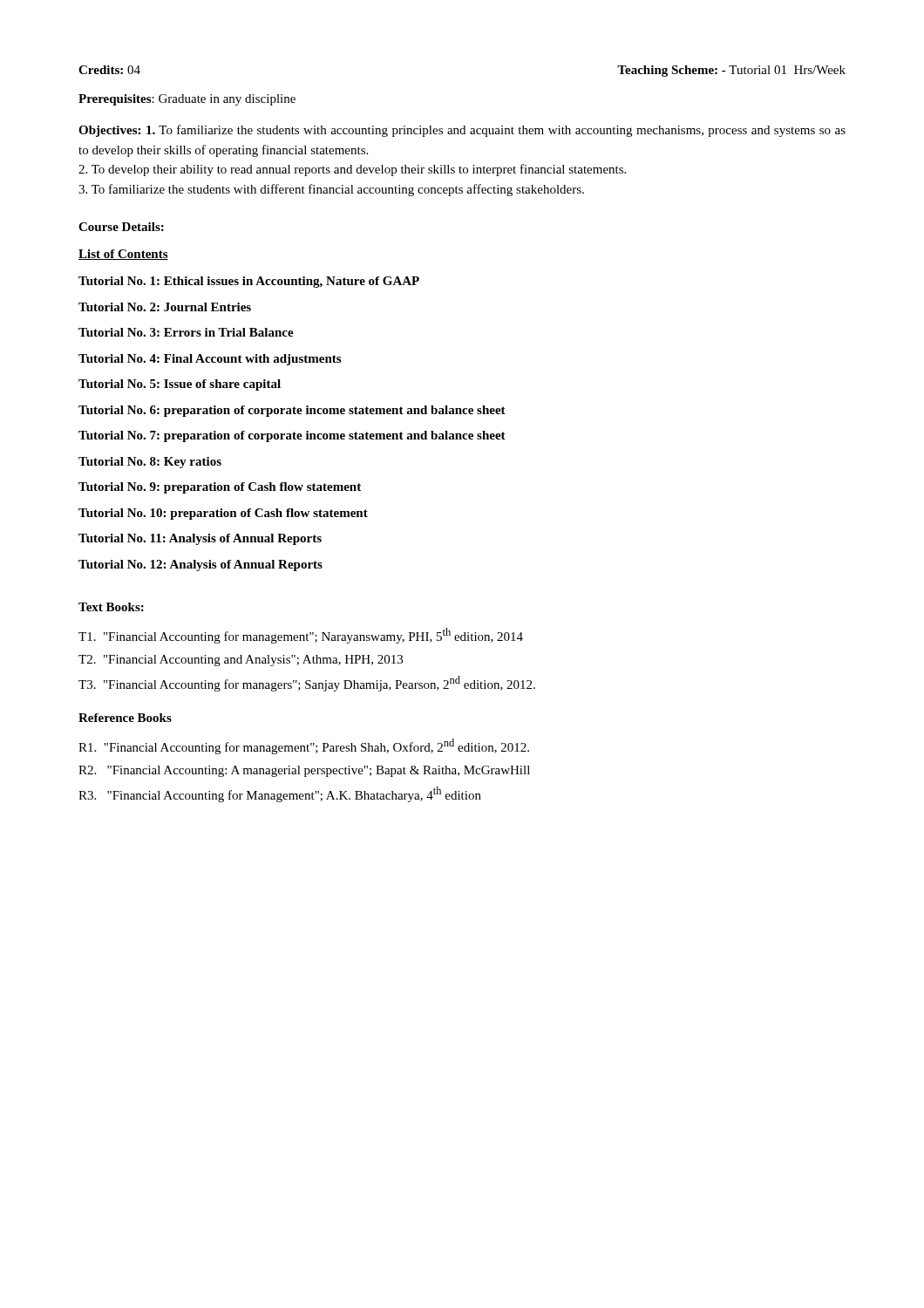This screenshot has width=924, height=1308.
Task: Navigate to the text starting "R1. "Financial Accounting for"
Action: 304,746
